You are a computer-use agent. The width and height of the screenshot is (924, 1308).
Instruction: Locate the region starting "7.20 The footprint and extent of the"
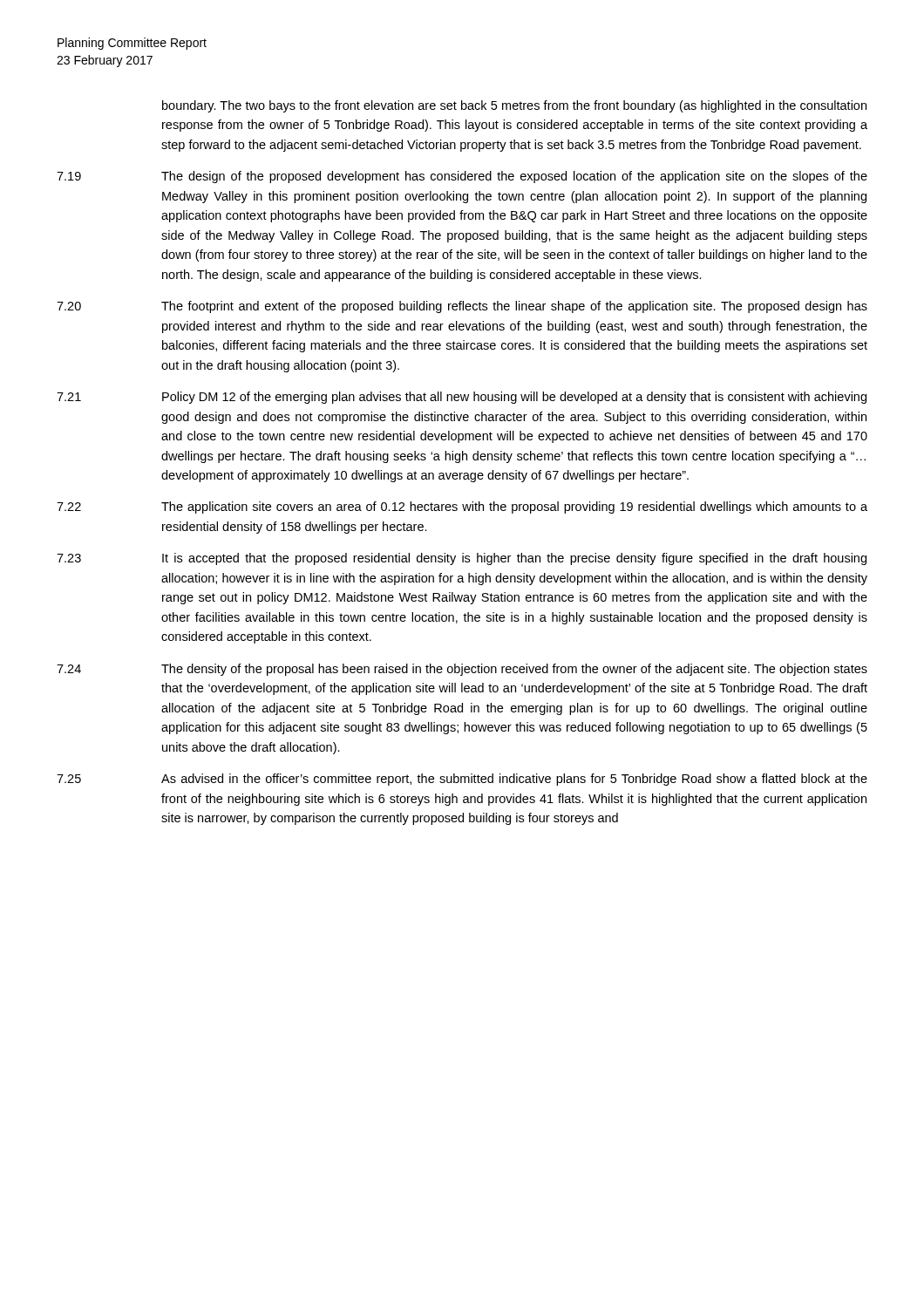click(462, 336)
